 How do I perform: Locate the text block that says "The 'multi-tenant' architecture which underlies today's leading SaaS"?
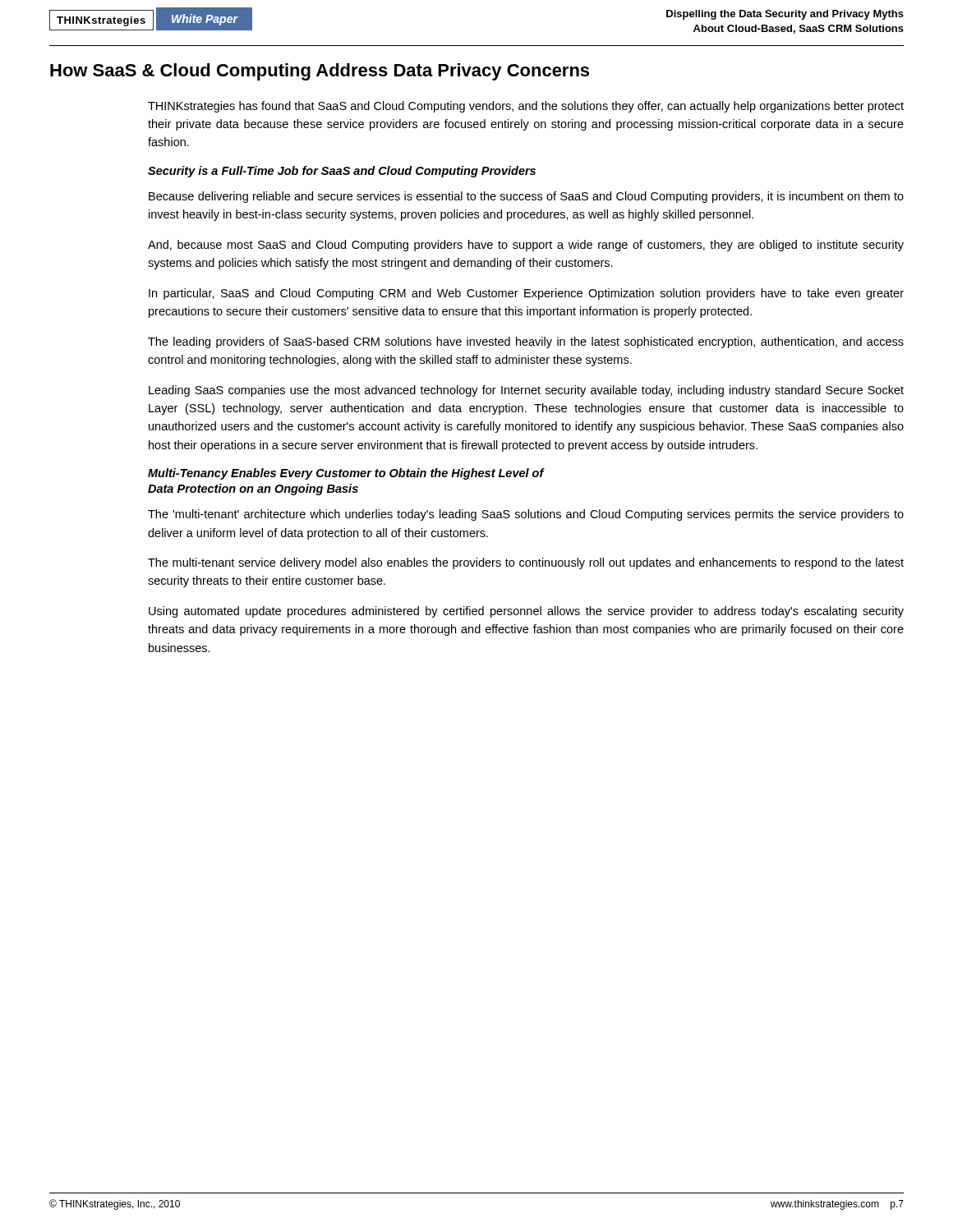[x=526, y=523]
